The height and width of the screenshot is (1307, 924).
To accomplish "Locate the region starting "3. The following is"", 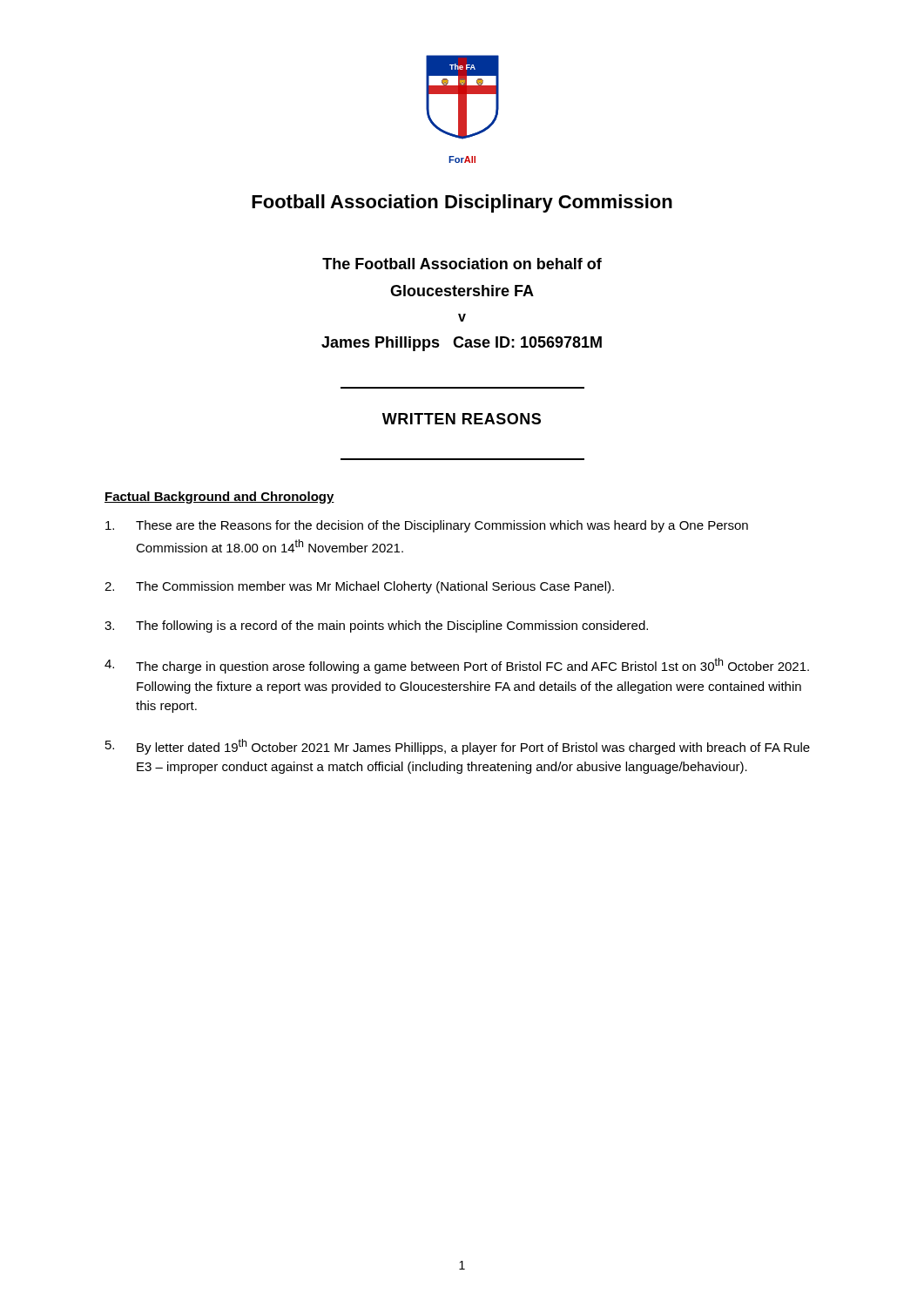I will coord(462,625).
